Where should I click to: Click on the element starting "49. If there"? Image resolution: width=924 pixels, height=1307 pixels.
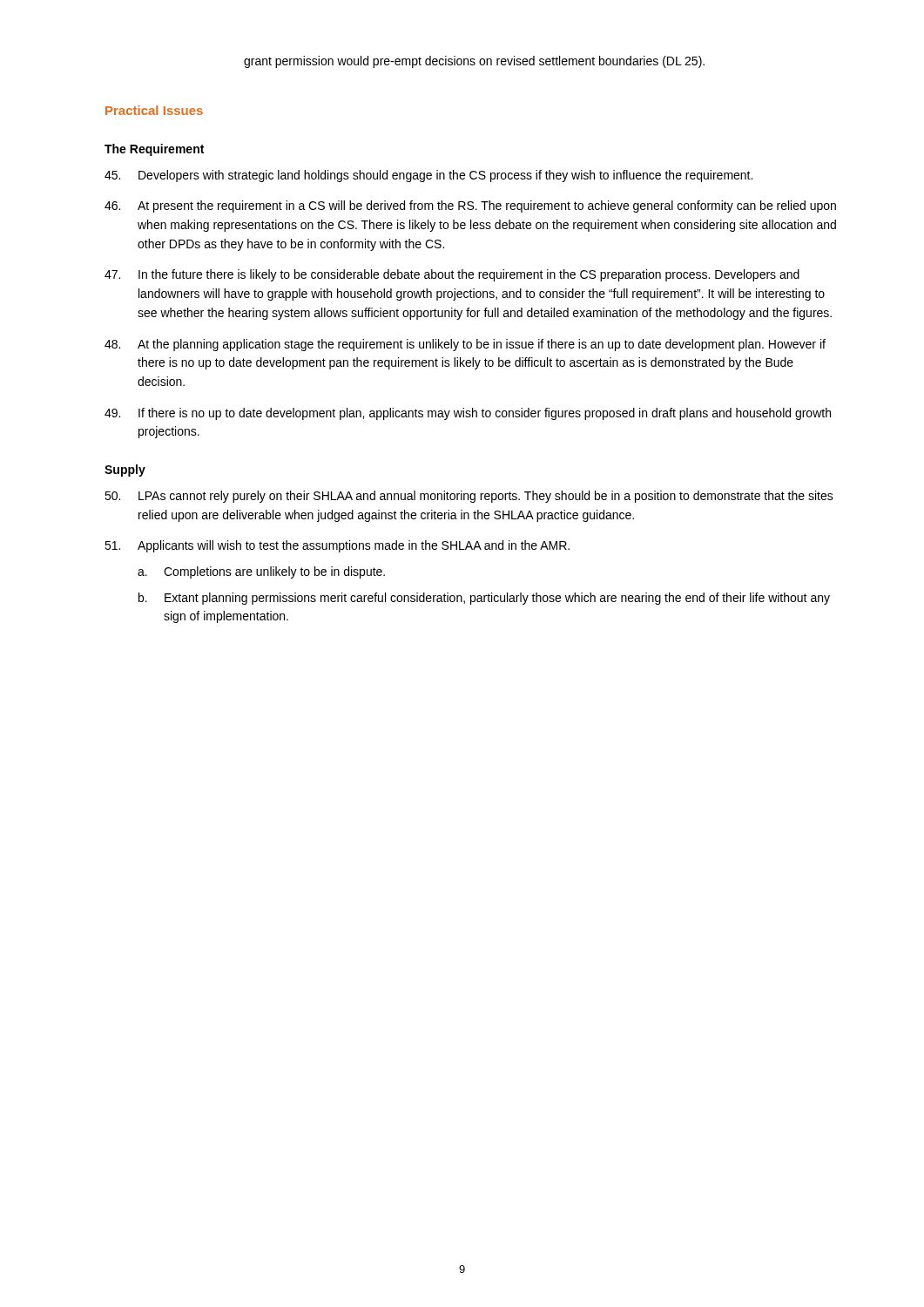point(471,423)
